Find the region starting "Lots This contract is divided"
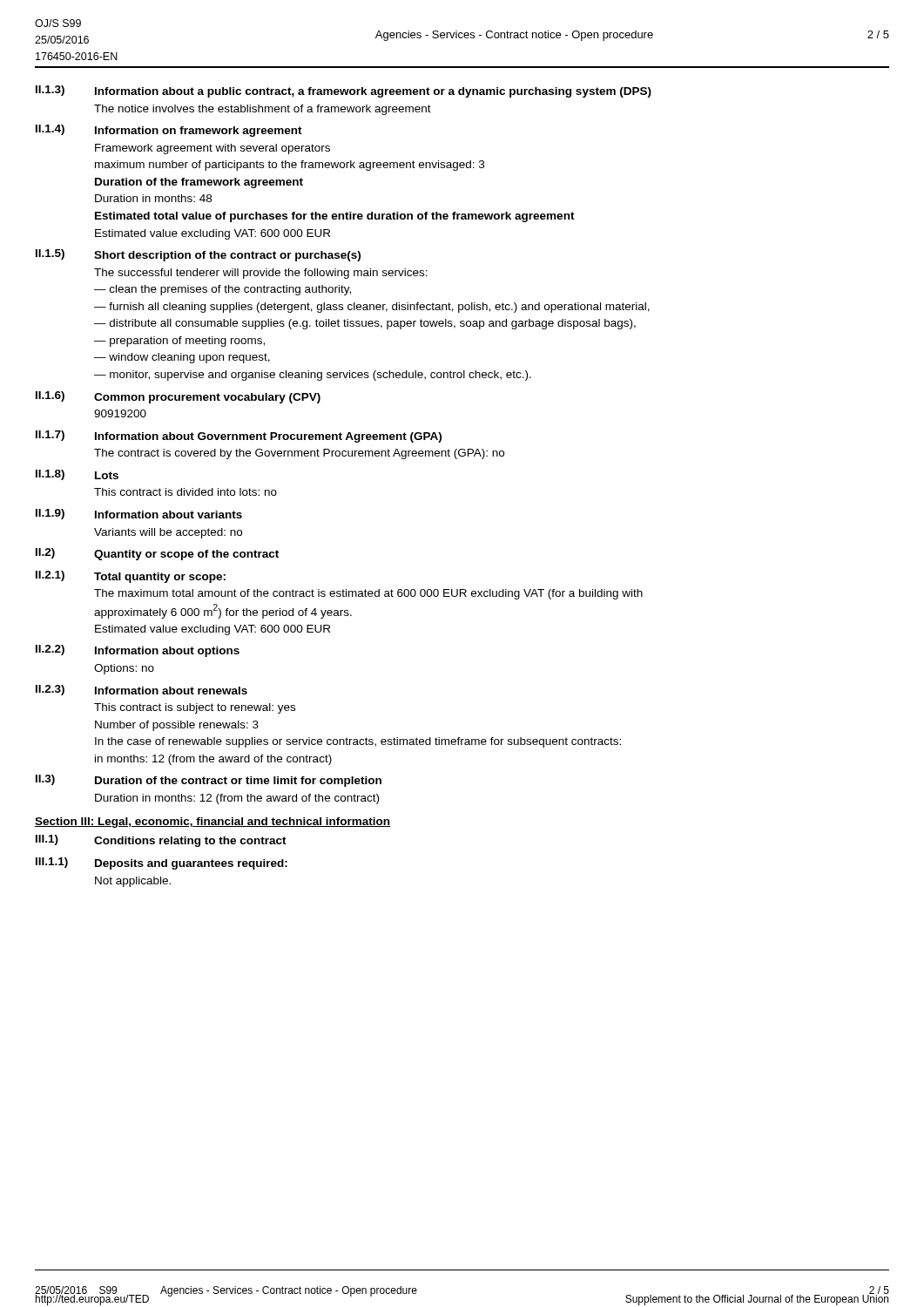 tap(186, 484)
